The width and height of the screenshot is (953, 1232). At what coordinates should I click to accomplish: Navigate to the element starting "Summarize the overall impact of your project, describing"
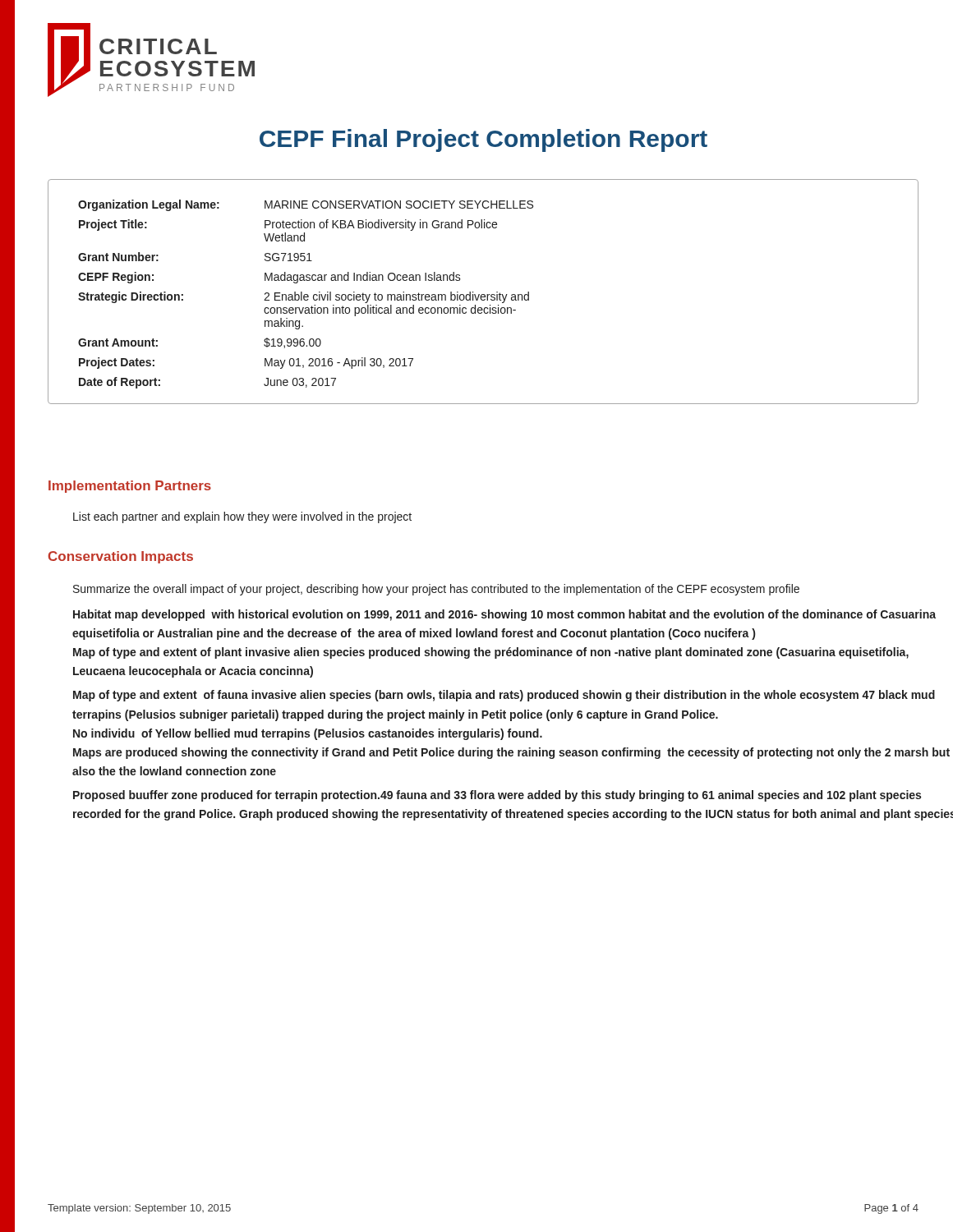(513, 702)
